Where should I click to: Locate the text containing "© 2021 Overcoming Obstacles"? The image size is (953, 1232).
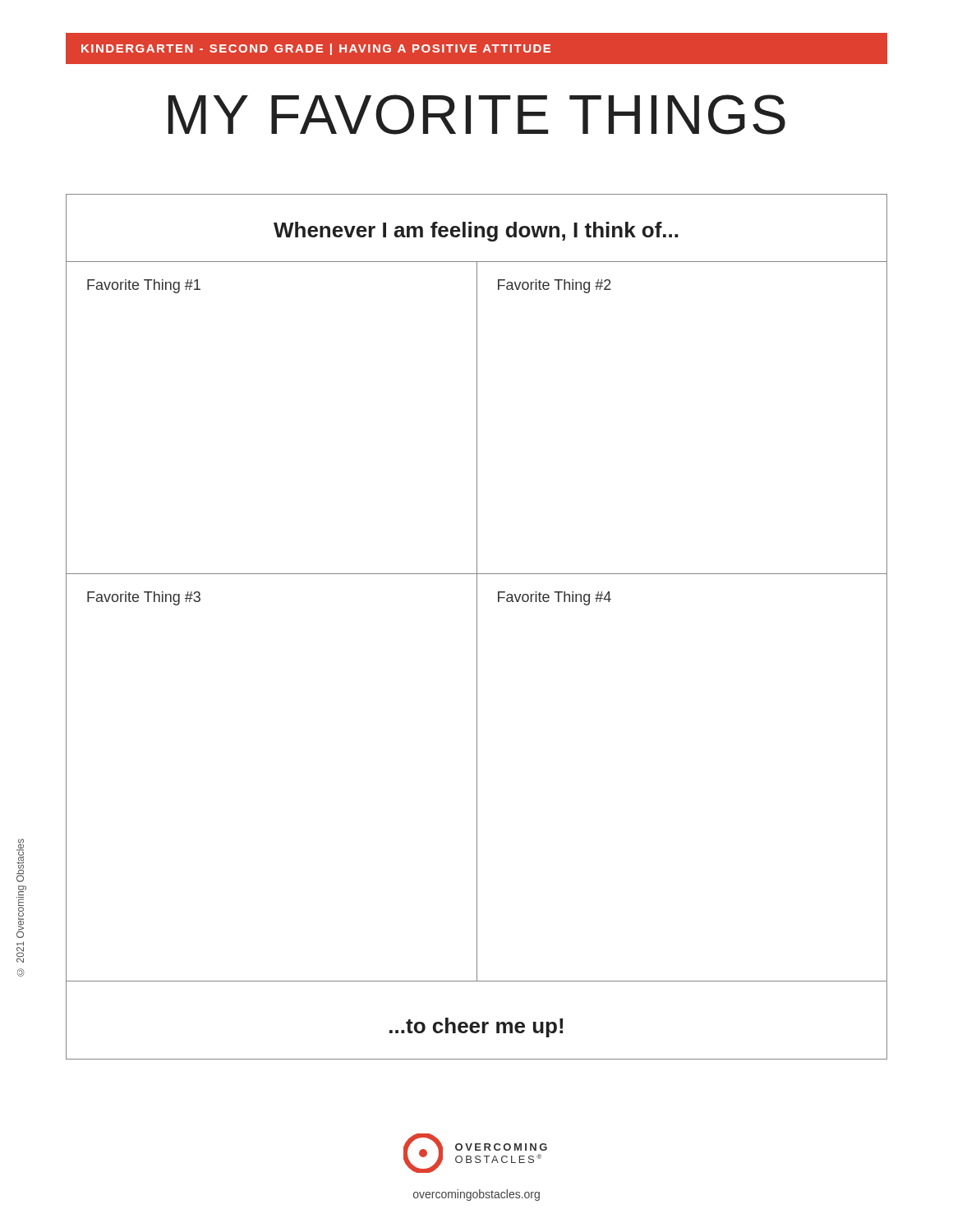point(21,908)
